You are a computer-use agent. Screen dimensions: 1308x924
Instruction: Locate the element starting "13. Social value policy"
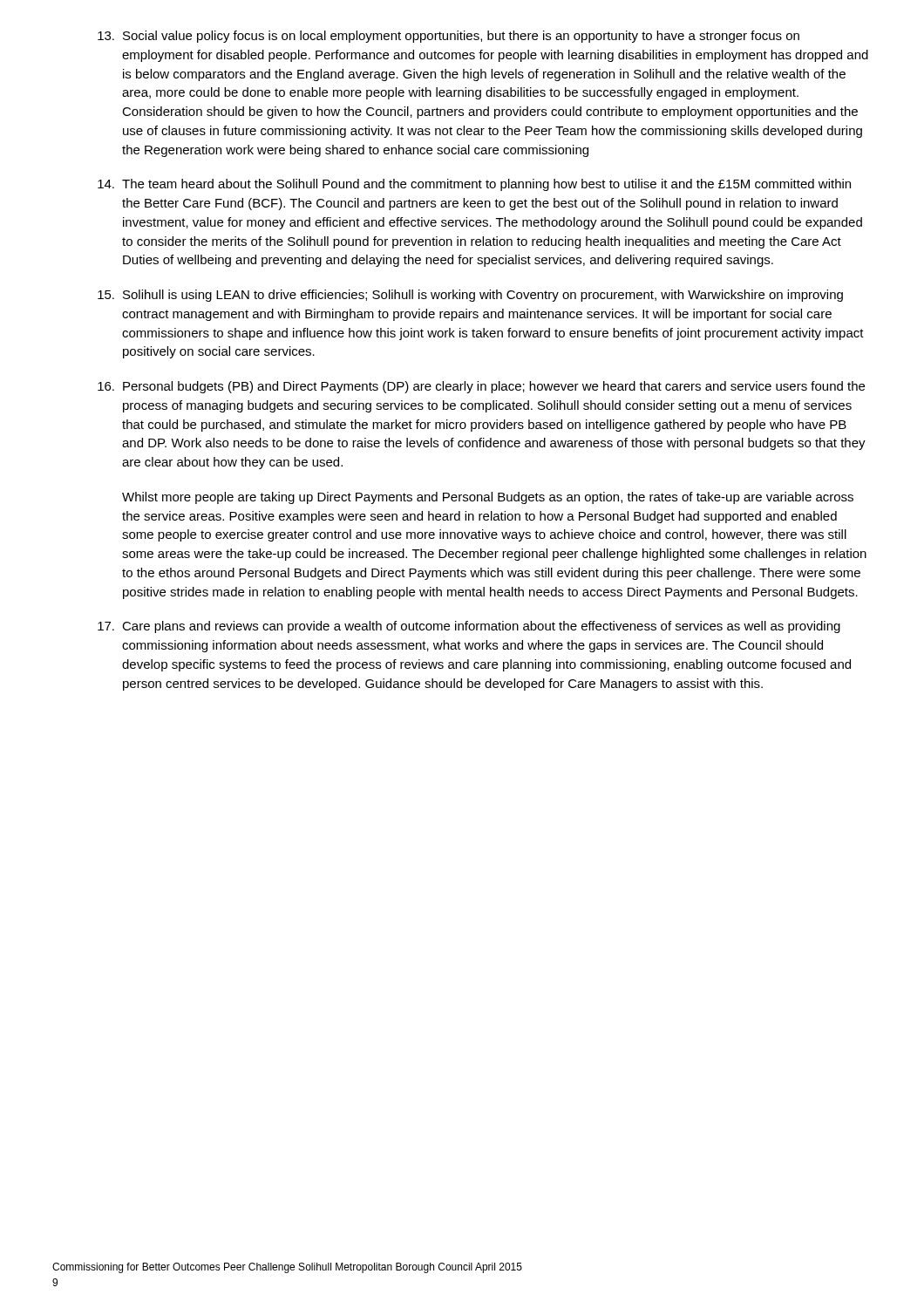[x=471, y=93]
